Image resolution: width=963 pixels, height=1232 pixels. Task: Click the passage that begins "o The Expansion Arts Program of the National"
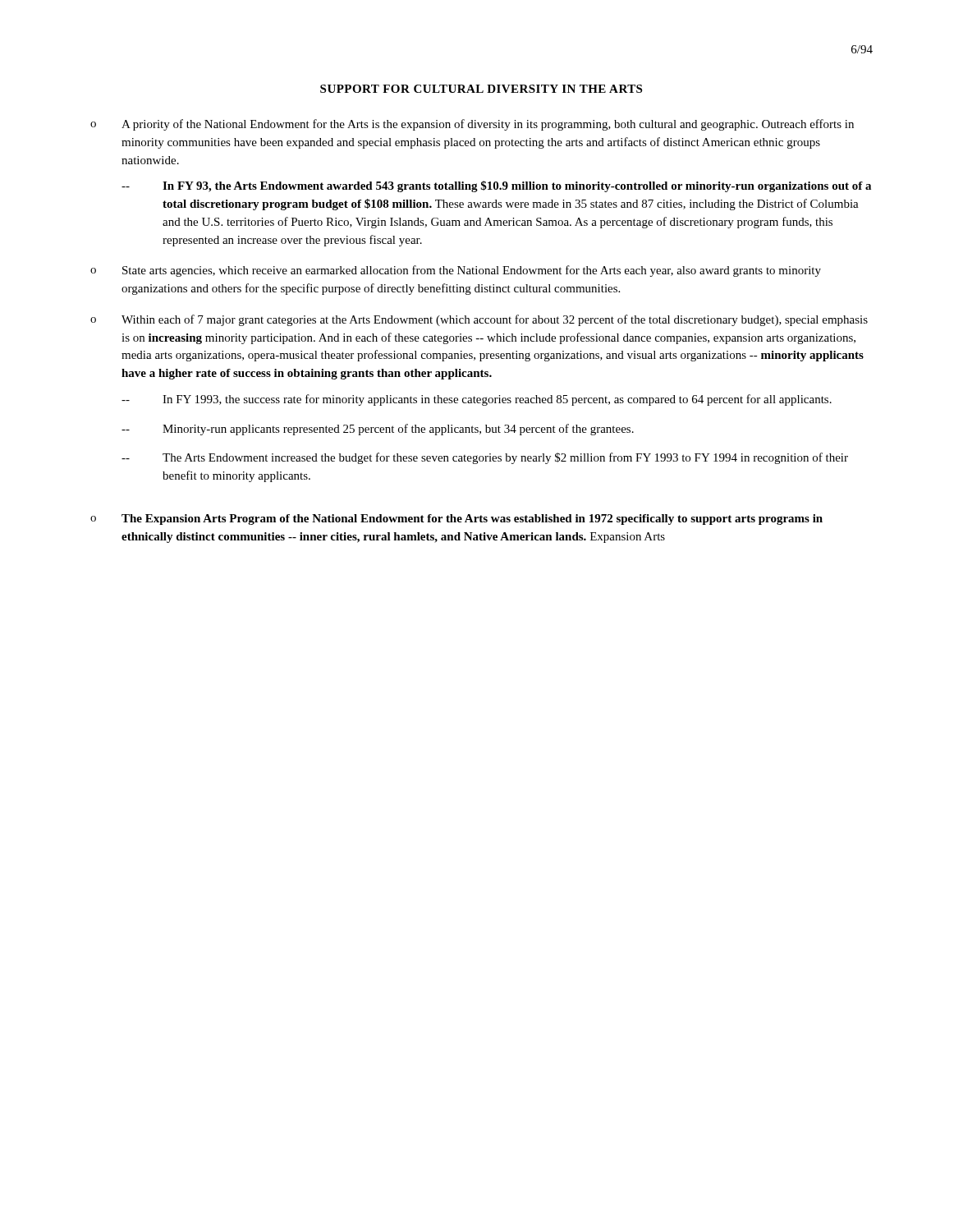point(482,528)
